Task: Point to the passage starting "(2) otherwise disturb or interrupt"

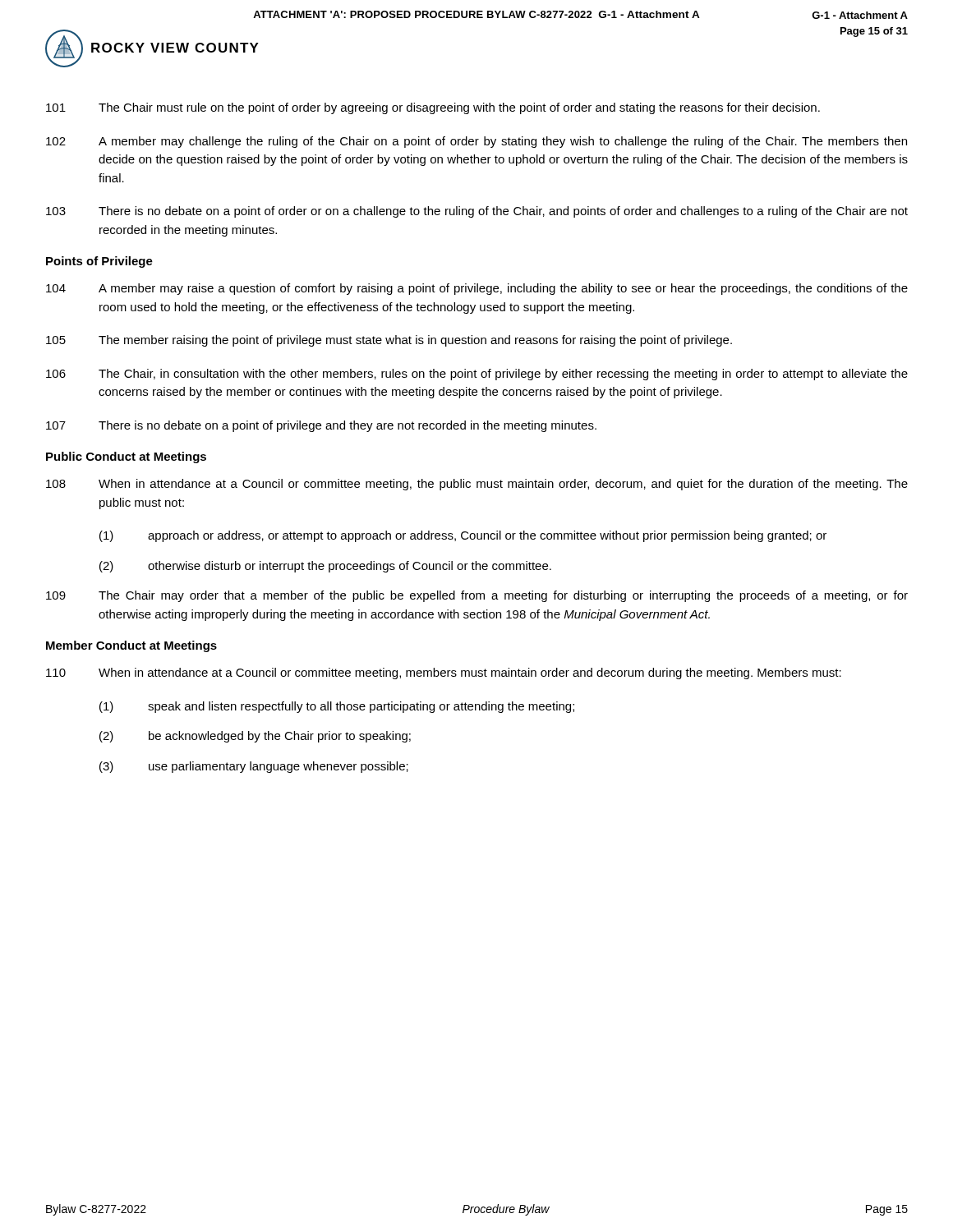Action: click(503, 566)
